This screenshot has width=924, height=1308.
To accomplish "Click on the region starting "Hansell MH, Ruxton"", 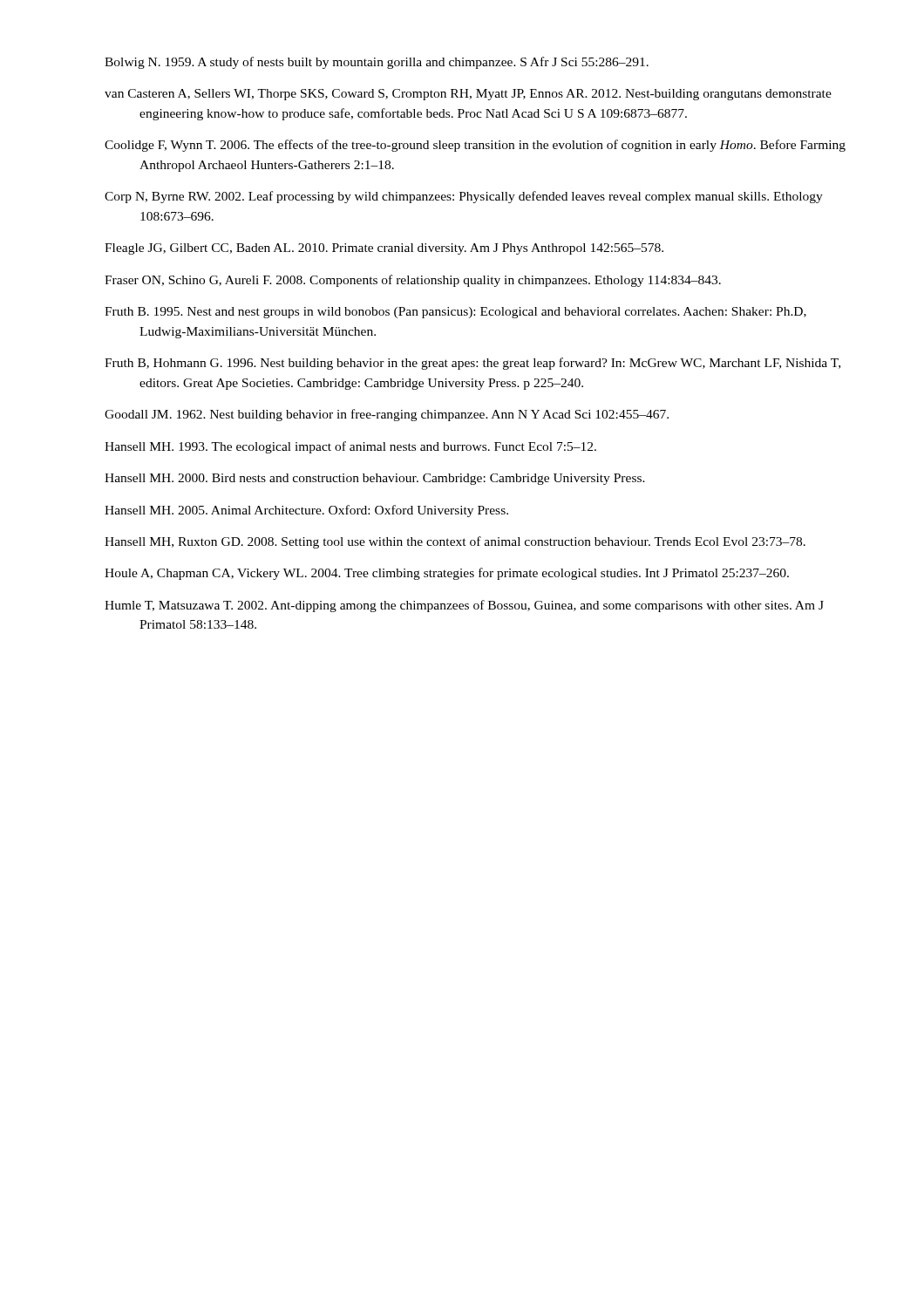I will pos(438,542).
